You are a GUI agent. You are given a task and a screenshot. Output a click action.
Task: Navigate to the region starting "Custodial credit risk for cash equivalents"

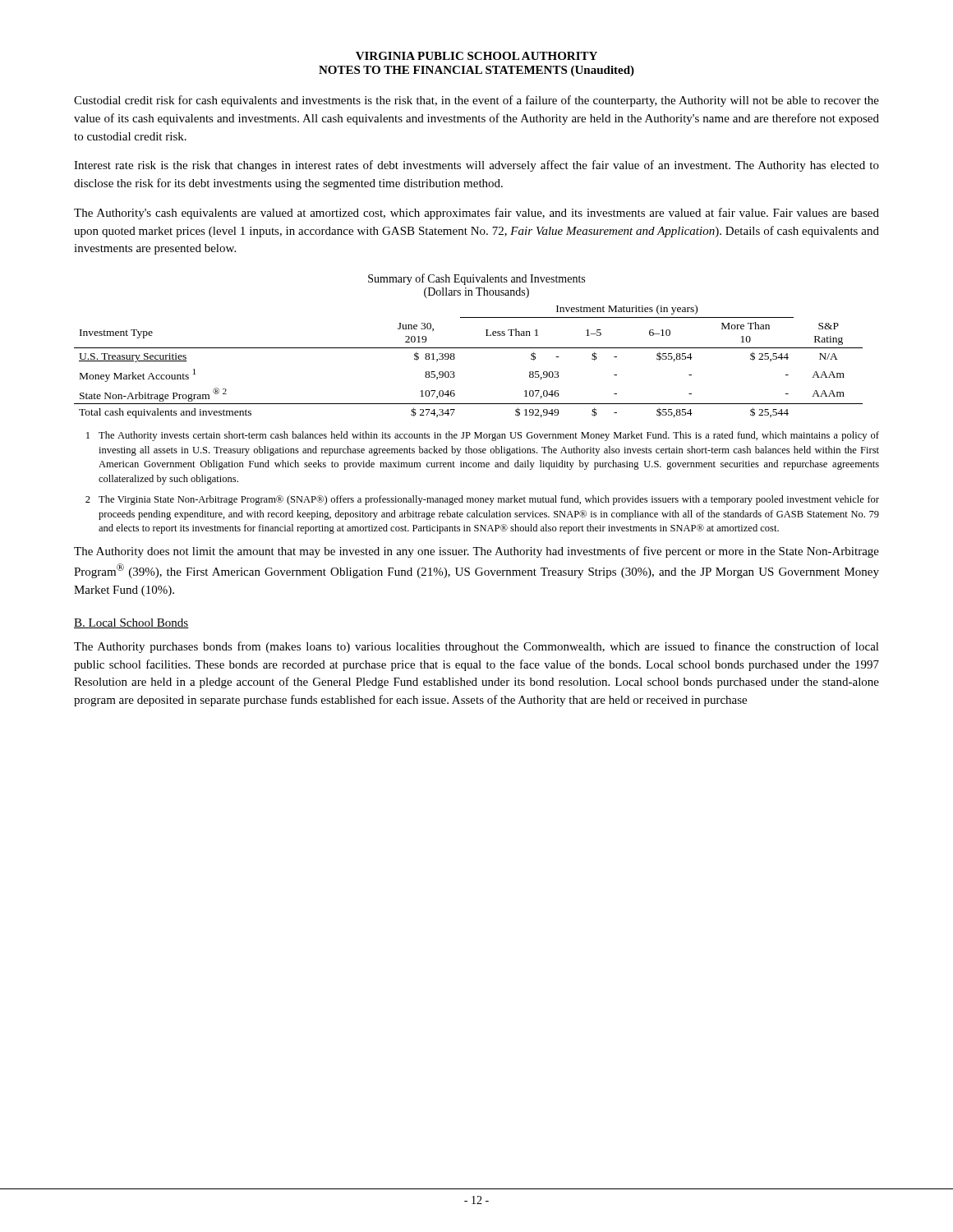tap(476, 118)
